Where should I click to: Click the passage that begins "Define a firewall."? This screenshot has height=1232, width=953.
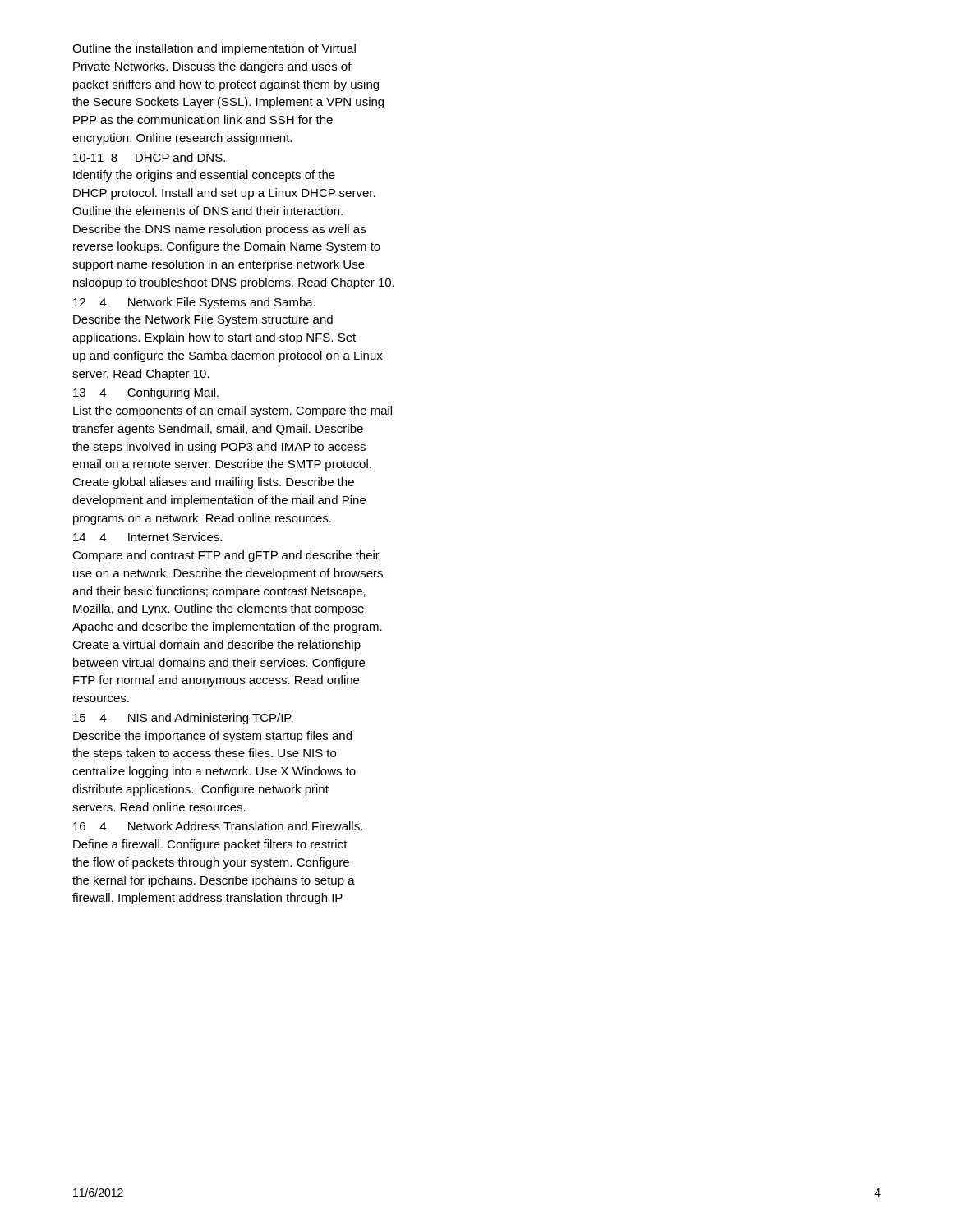click(213, 871)
